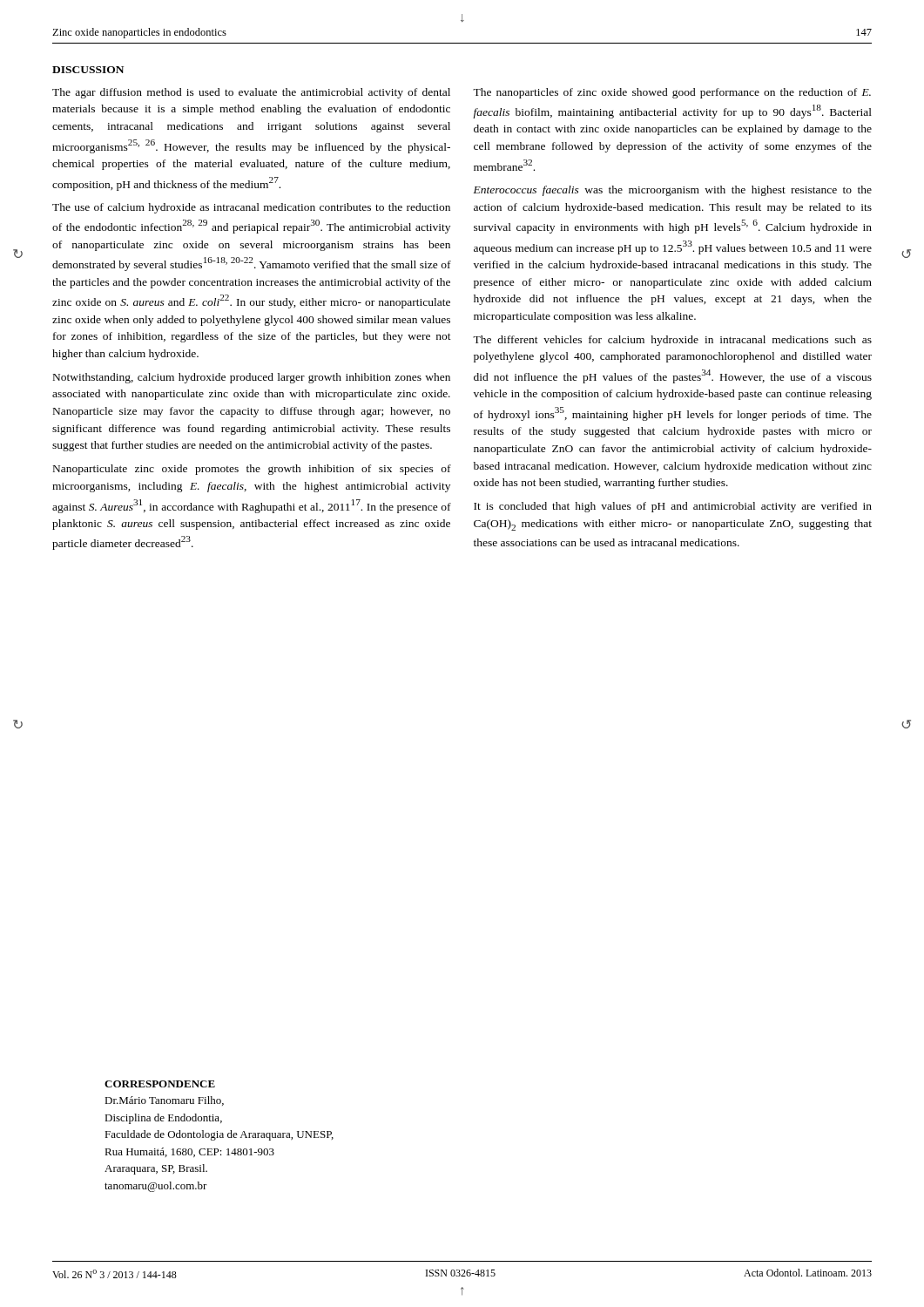Locate the passage starting "The use of calcium hydroxide as"
The width and height of the screenshot is (924, 1307).
(x=251, y=280)
